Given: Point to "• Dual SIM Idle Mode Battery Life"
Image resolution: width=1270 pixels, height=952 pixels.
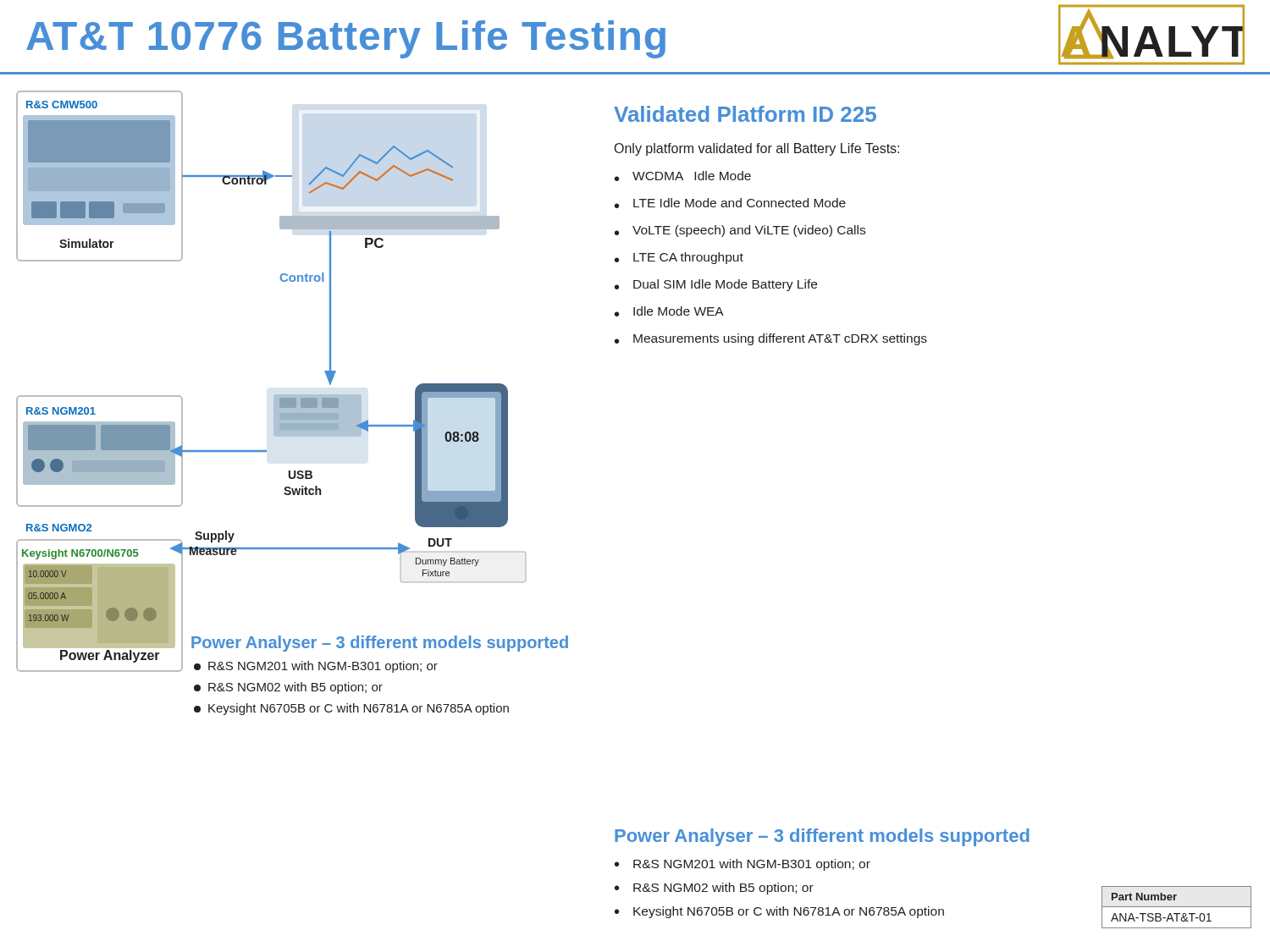Looking at the screenshot, I should [716, 286].
